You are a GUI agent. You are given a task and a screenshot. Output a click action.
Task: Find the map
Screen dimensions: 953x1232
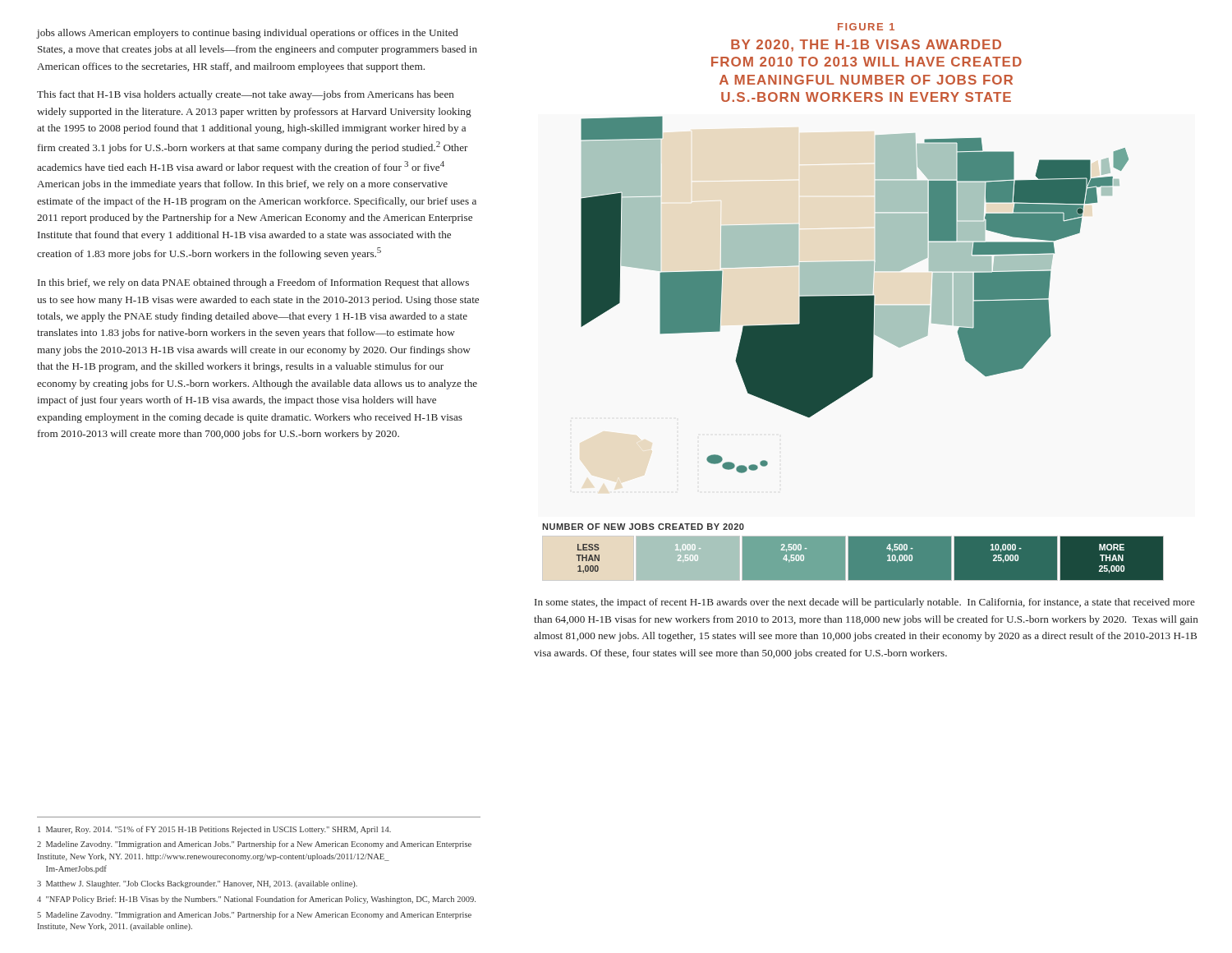[866, 315]
